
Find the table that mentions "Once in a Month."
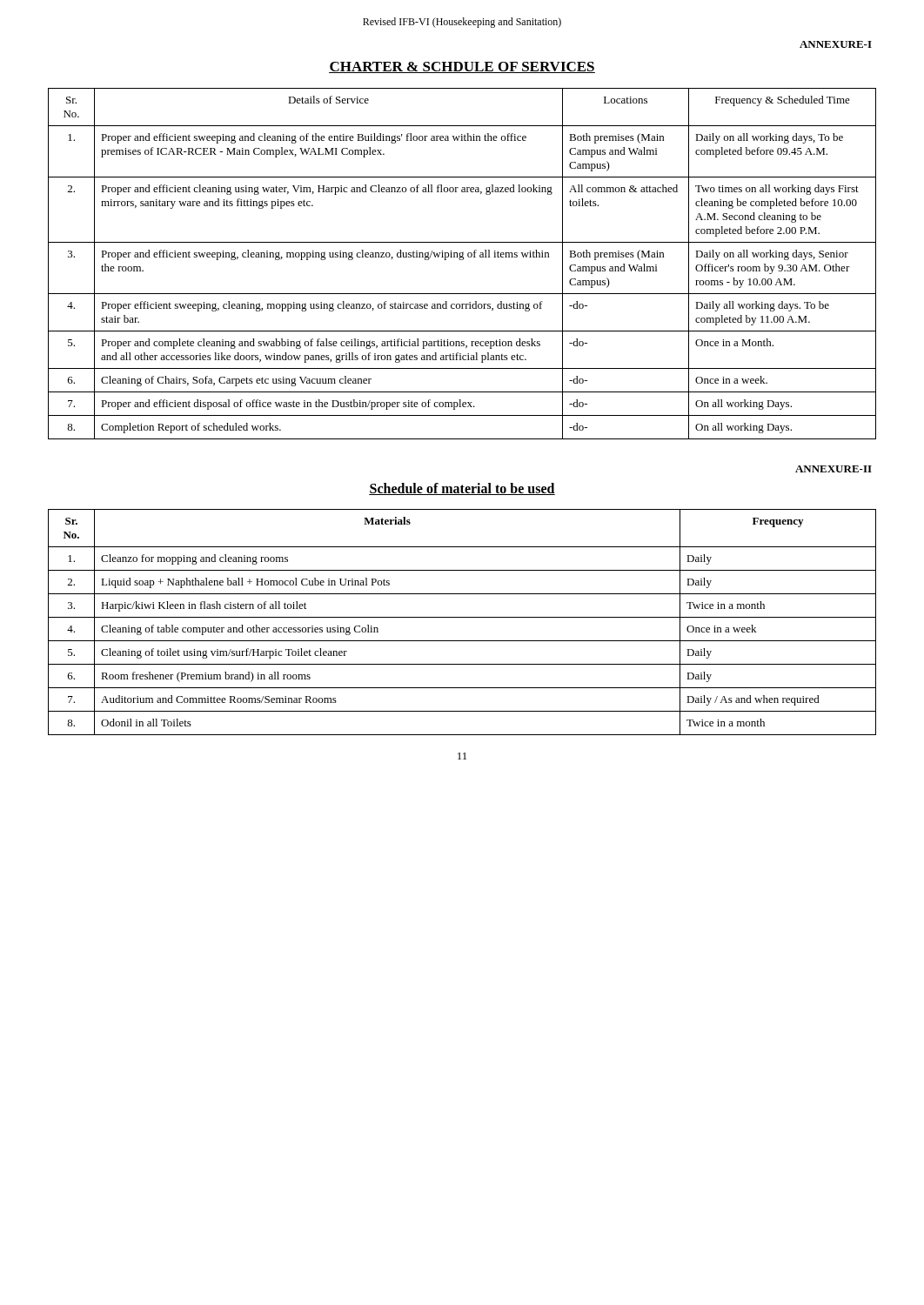[x=462, y=264]
